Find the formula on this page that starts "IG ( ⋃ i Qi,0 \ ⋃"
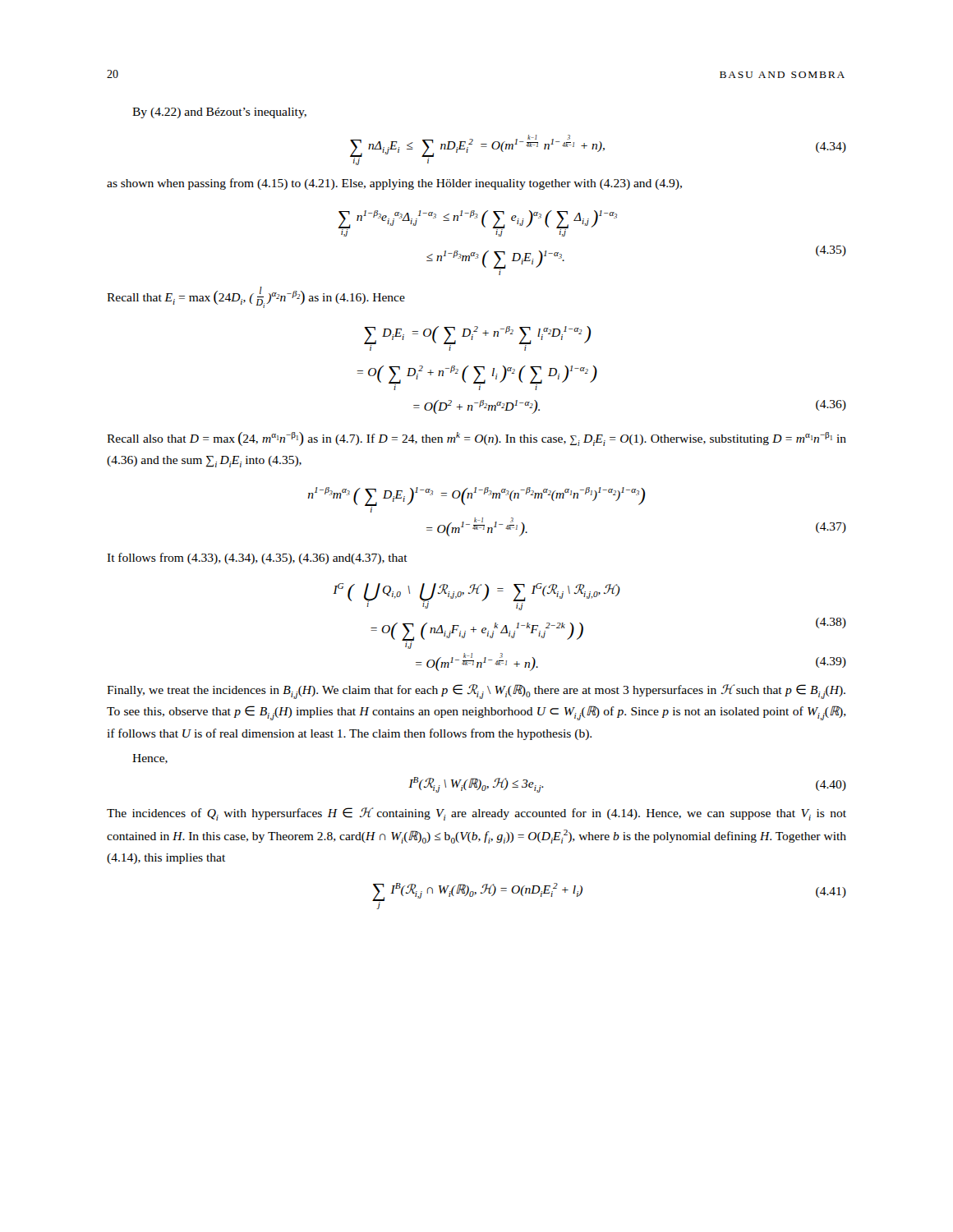This screenshot has height=1232, width=953. tap(476, 624)
